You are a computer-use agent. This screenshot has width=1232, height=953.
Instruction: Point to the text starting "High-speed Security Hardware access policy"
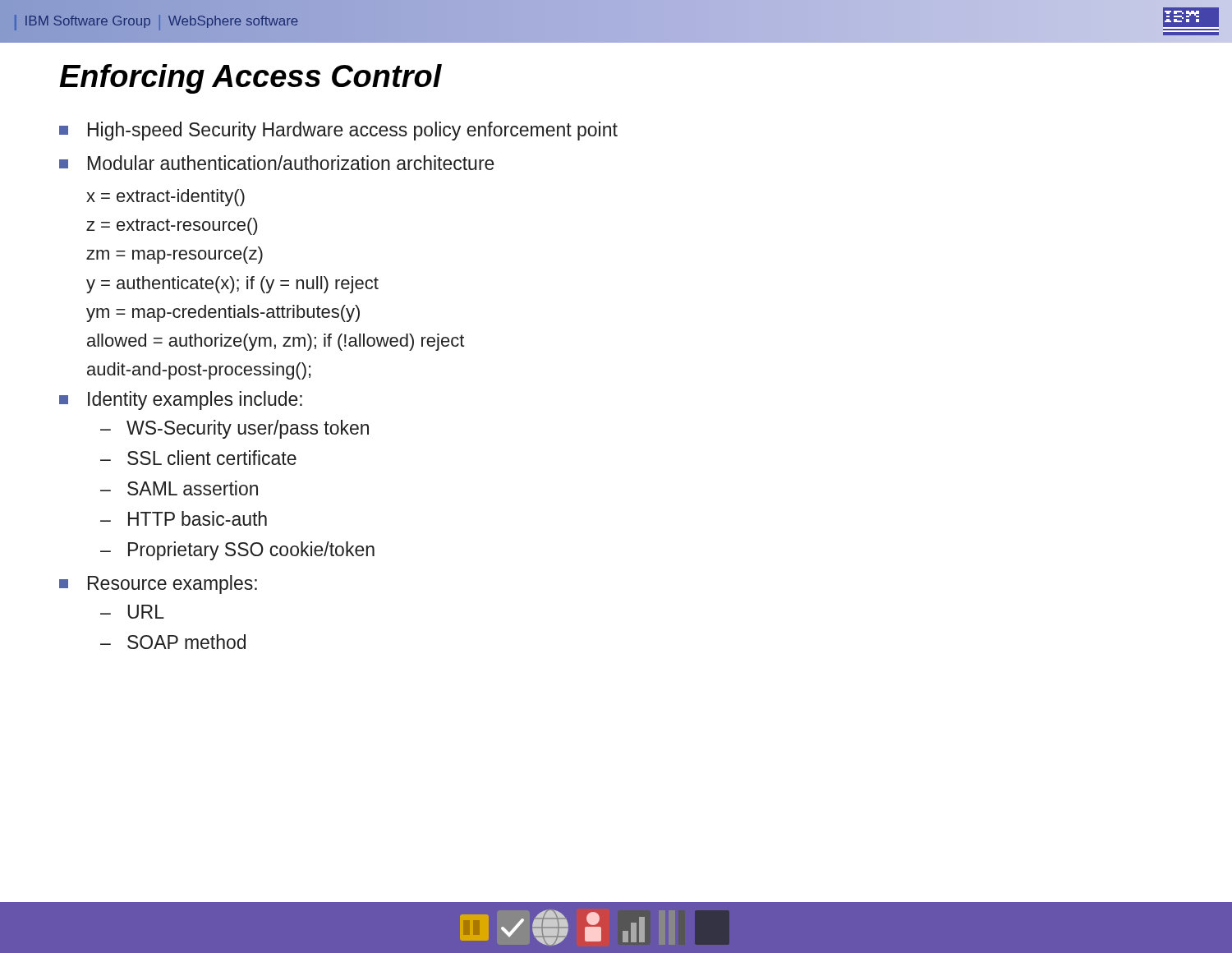(x=616, y=130)
